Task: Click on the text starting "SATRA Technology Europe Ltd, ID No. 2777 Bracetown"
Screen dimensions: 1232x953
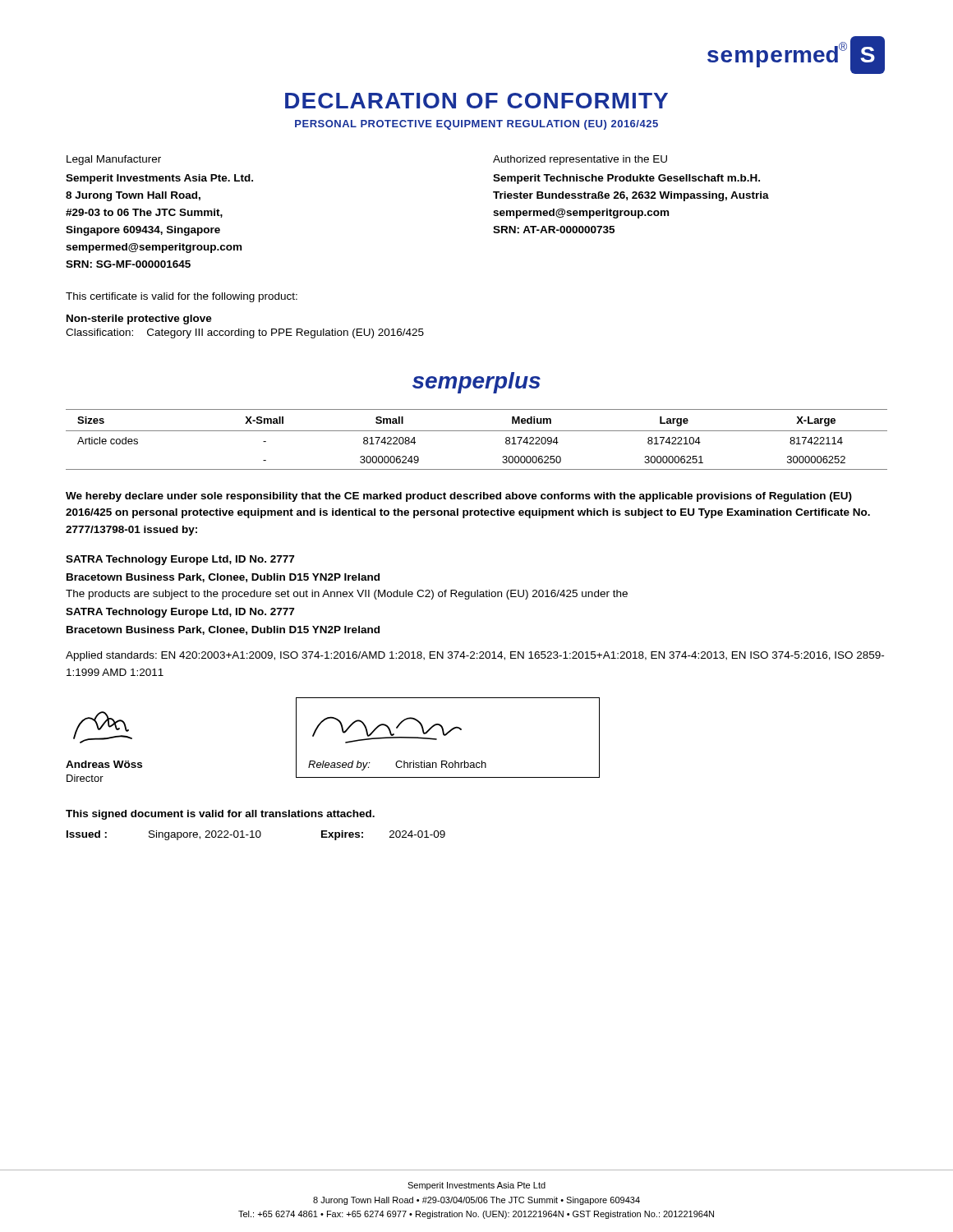Action: point(347,594)
